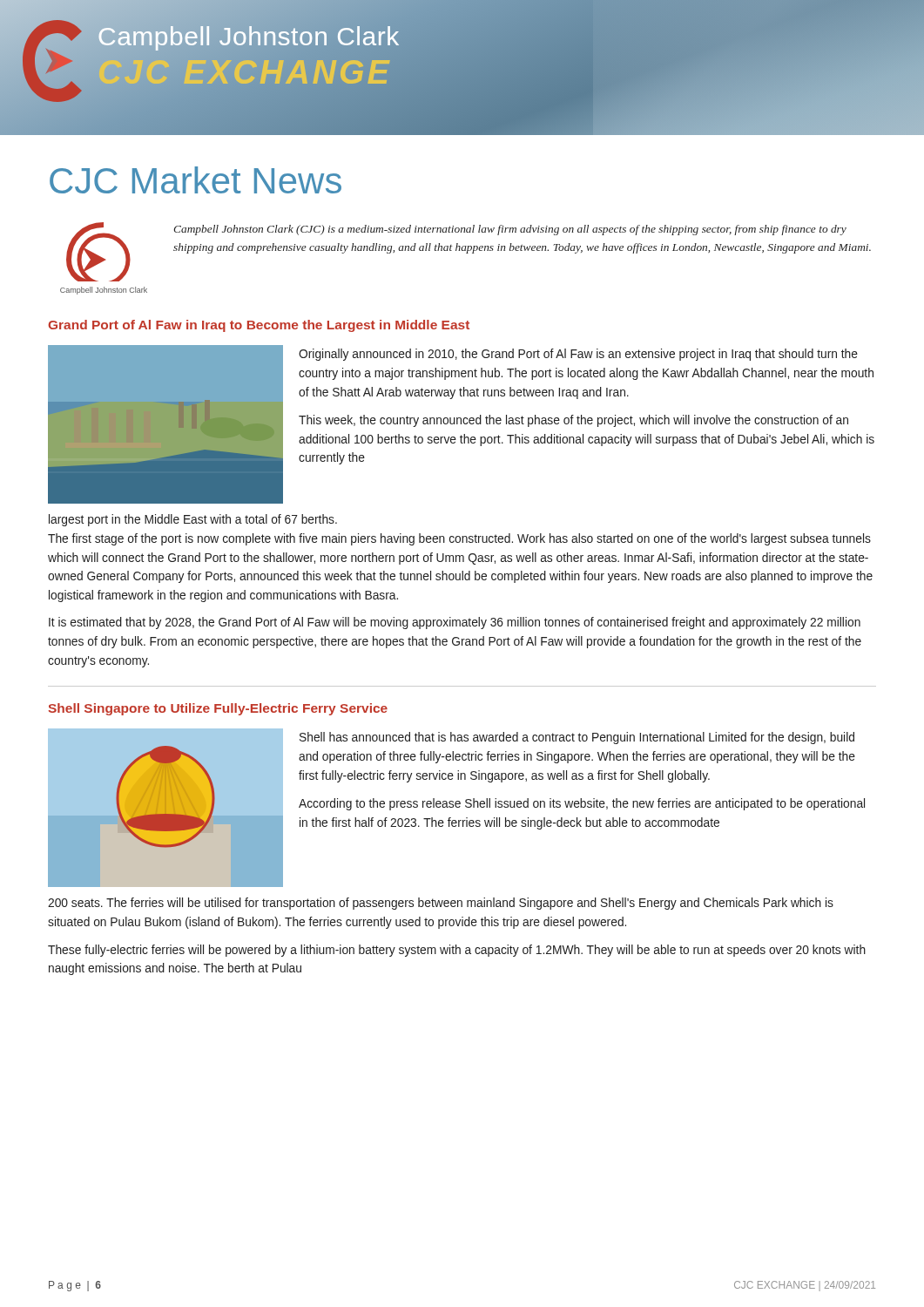This screenshot has height=1307, width=924.
Task: Locate the section header that opens with "Grand Port of"
Action: pyautogui.click(x=259, y=325)
